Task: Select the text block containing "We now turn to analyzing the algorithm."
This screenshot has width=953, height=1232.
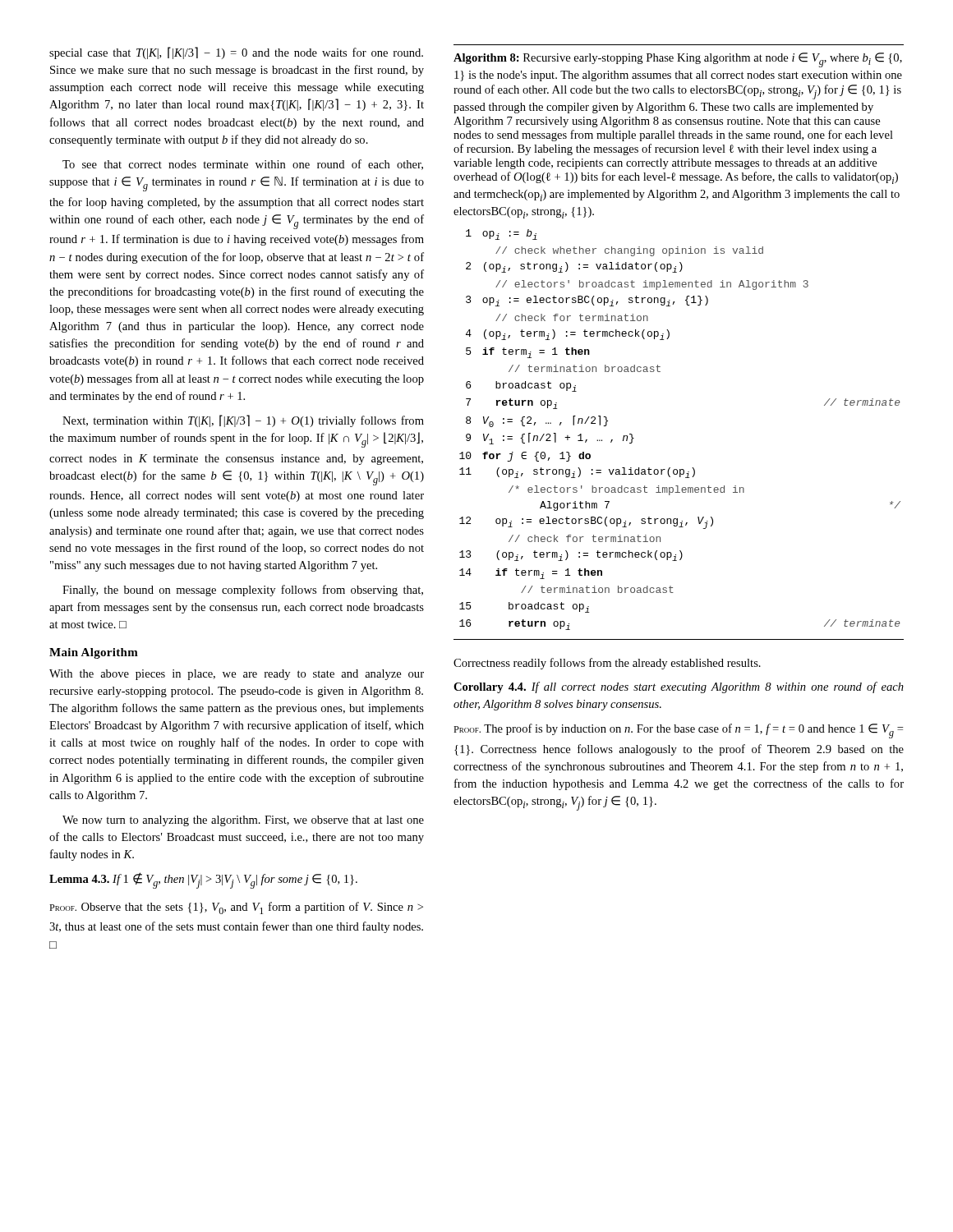Action: point(237,837)
